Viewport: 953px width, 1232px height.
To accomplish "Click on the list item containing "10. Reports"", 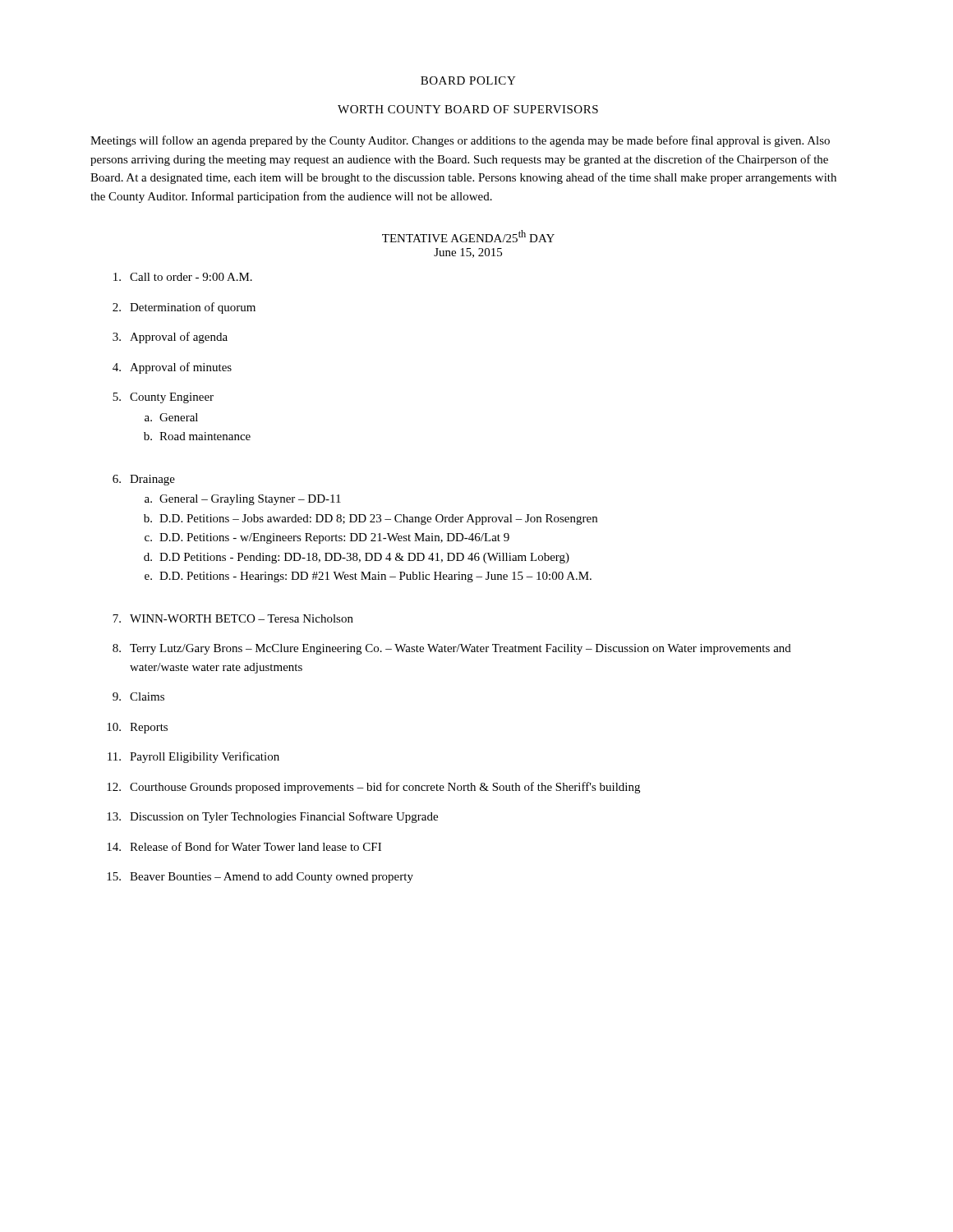I will click(137, 728).
